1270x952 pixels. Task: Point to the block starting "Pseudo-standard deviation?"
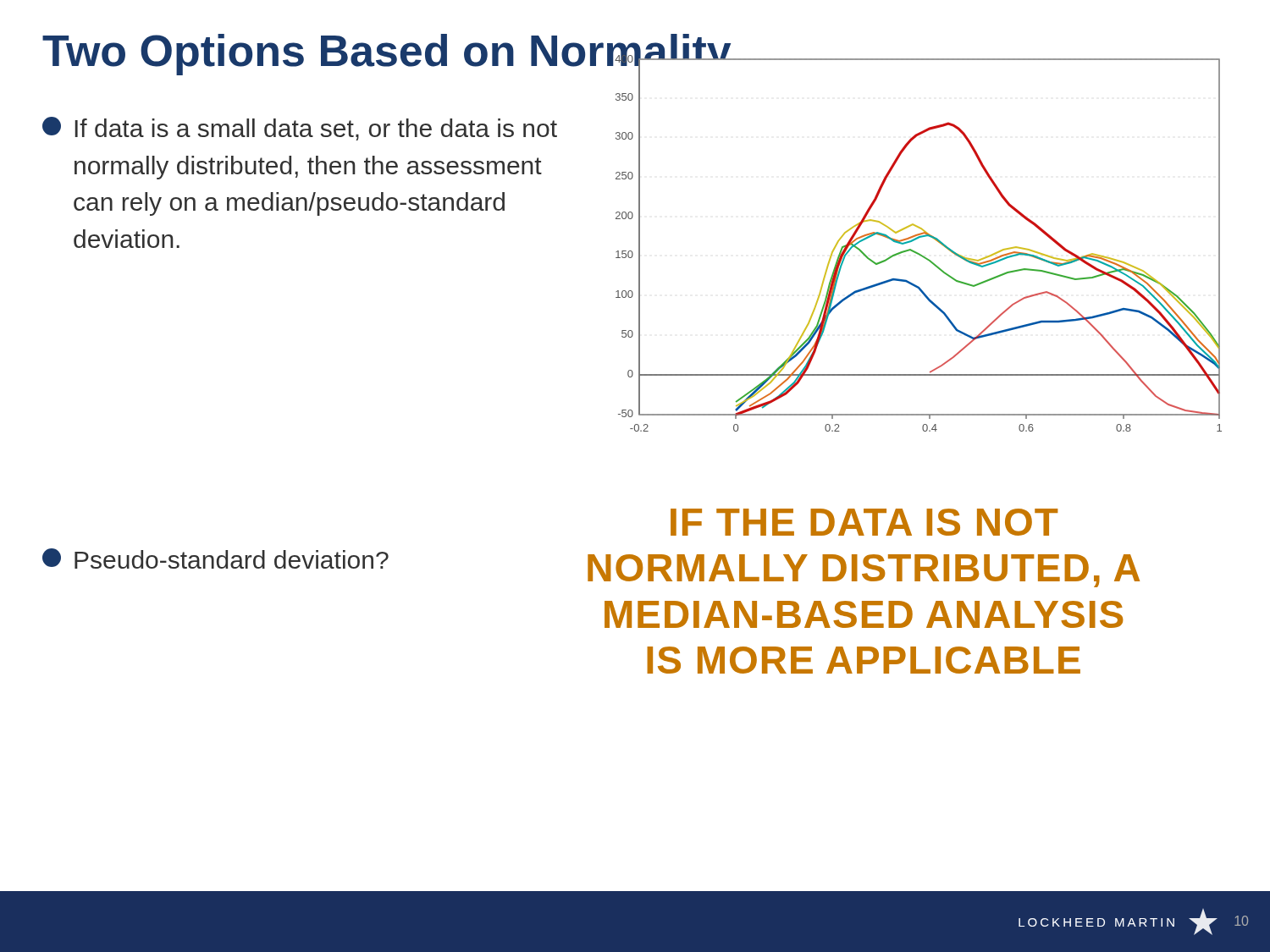coord(216,560)
